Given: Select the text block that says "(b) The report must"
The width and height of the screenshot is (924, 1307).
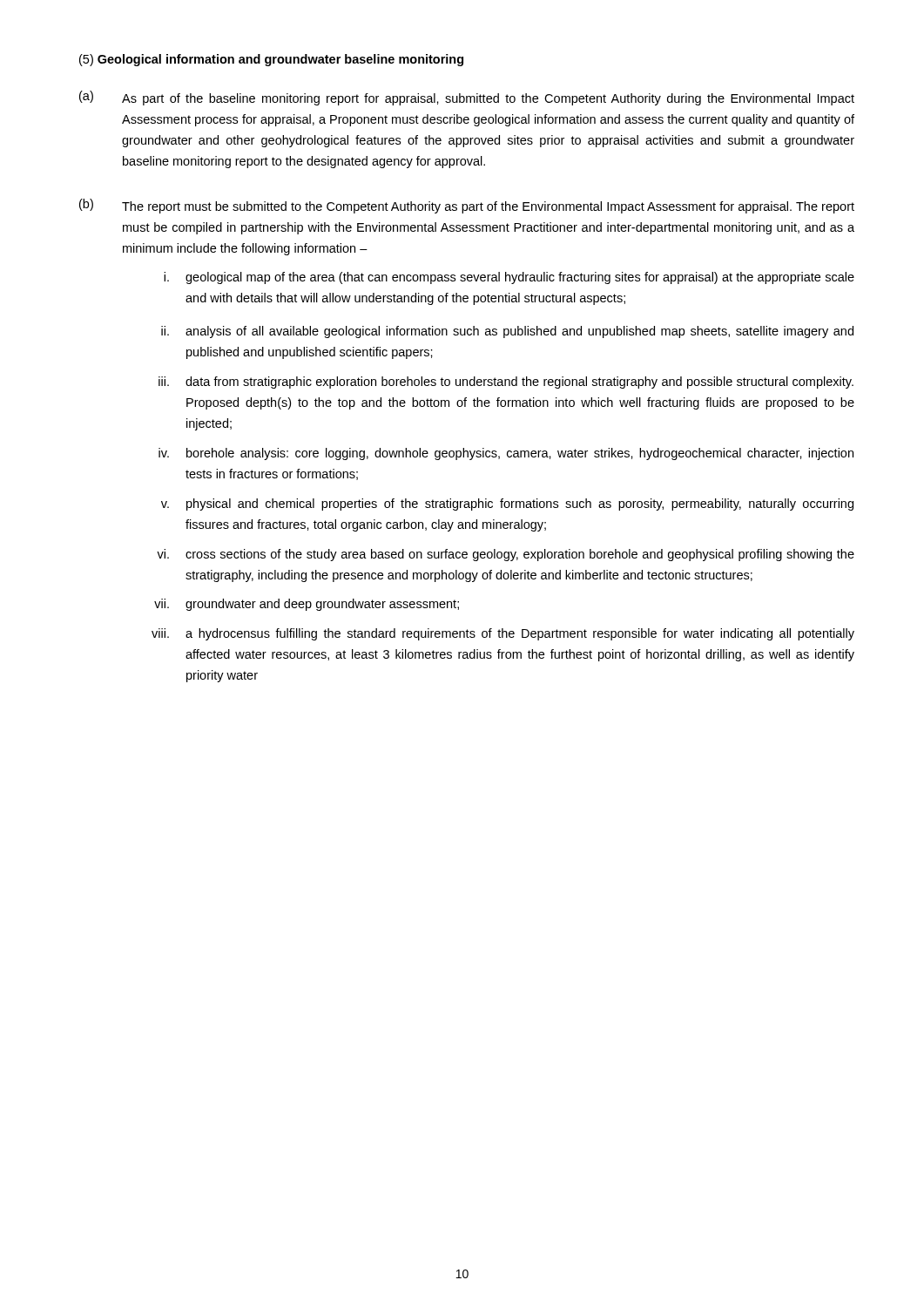Looking at the screenshot, I should 466,228.
